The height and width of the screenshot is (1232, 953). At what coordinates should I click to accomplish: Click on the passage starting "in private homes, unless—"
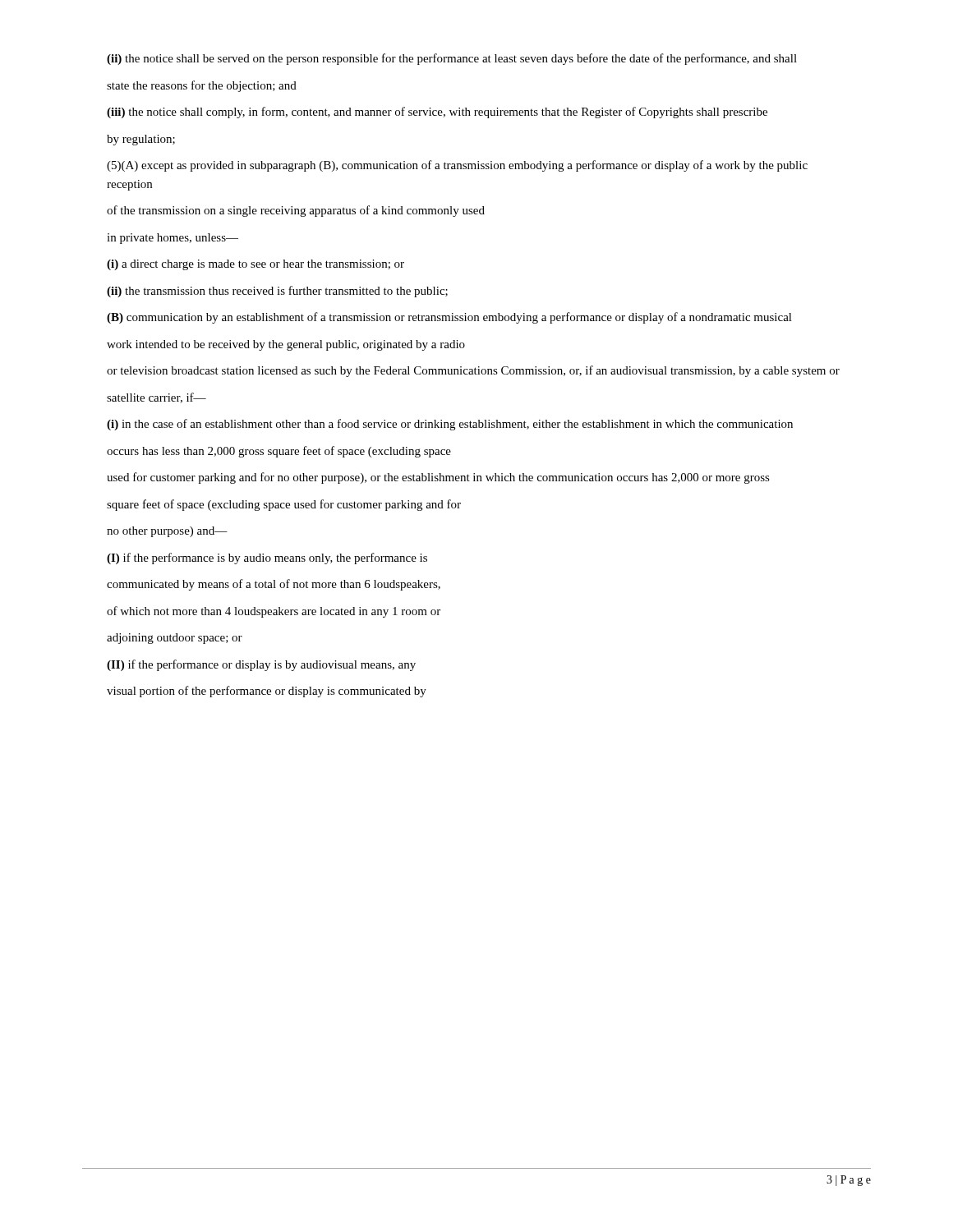[173, 237]
